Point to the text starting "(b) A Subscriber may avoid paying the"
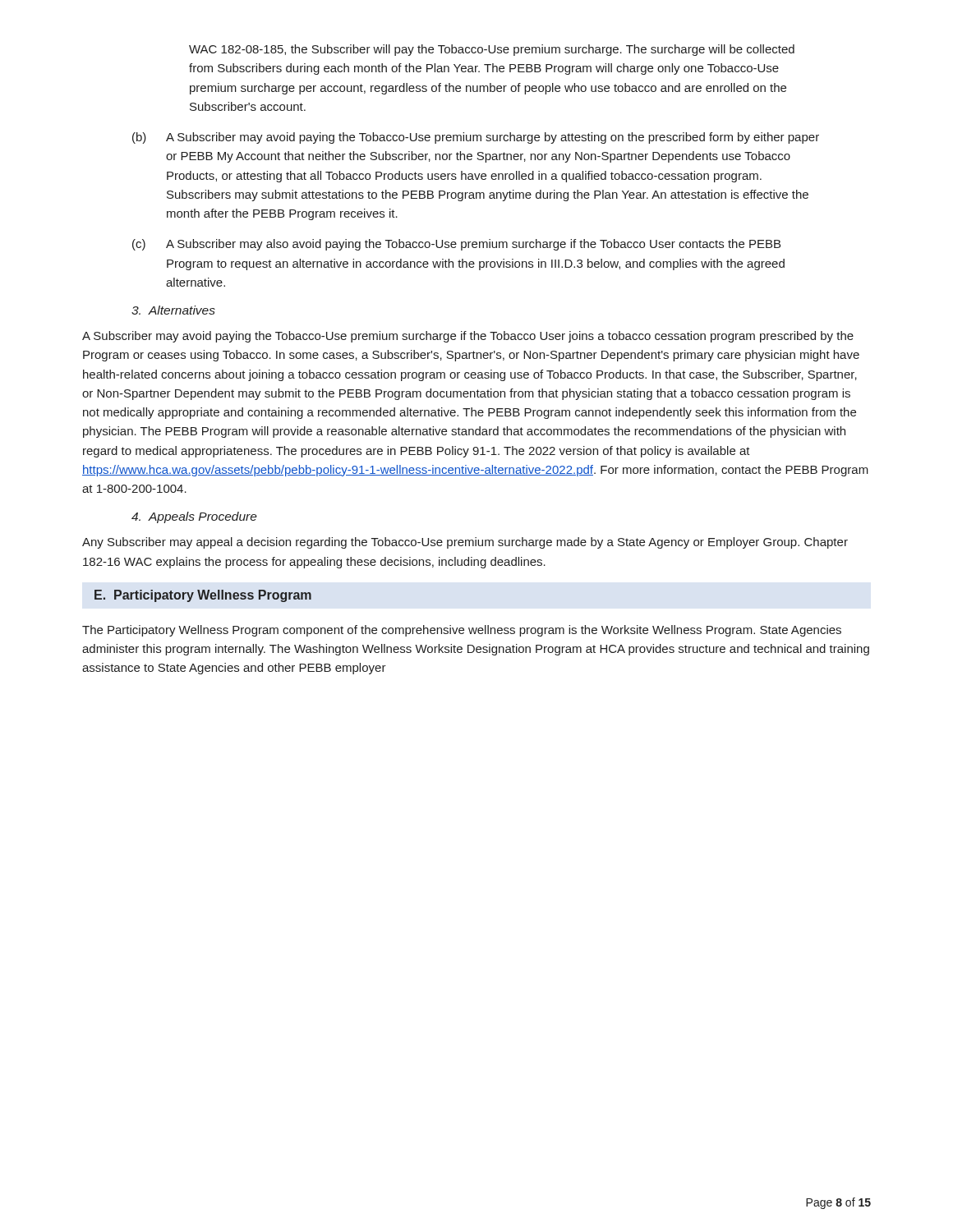This screenshot has height=1232, width=953. (x=476, y=175)
